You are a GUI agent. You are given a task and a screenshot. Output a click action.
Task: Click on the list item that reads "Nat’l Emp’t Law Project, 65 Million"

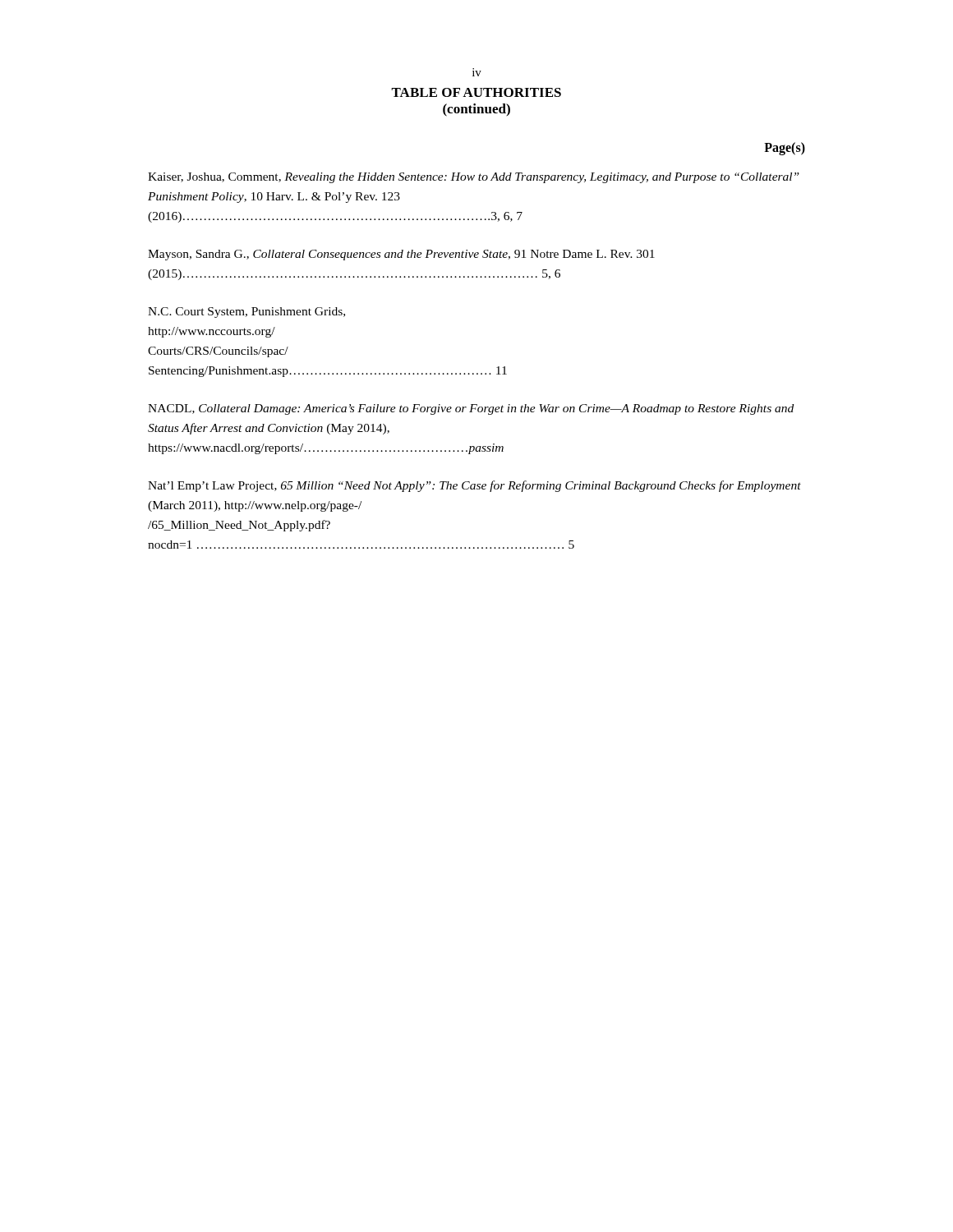tap(474, 486)
